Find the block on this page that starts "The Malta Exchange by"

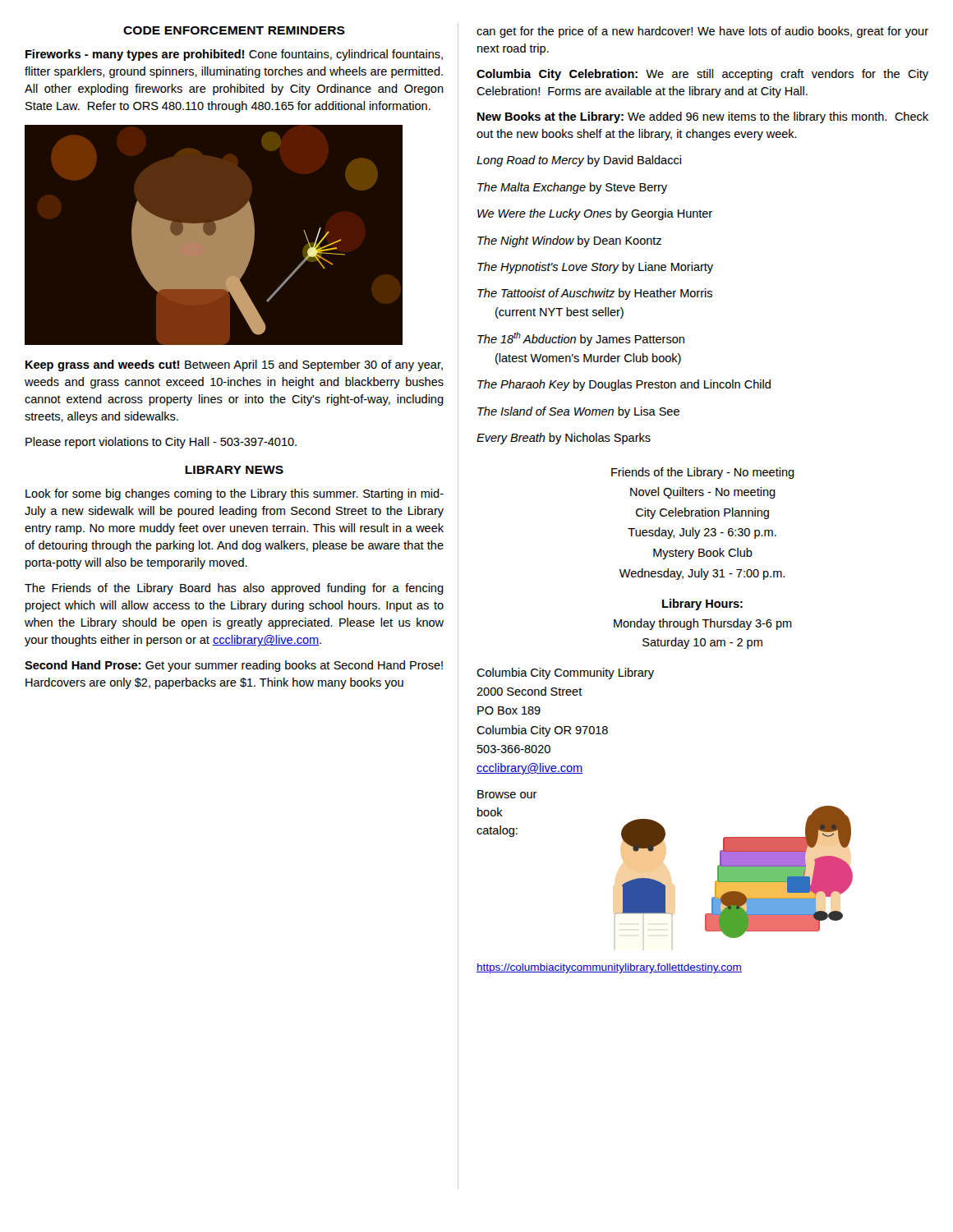[x=572, y=187]
